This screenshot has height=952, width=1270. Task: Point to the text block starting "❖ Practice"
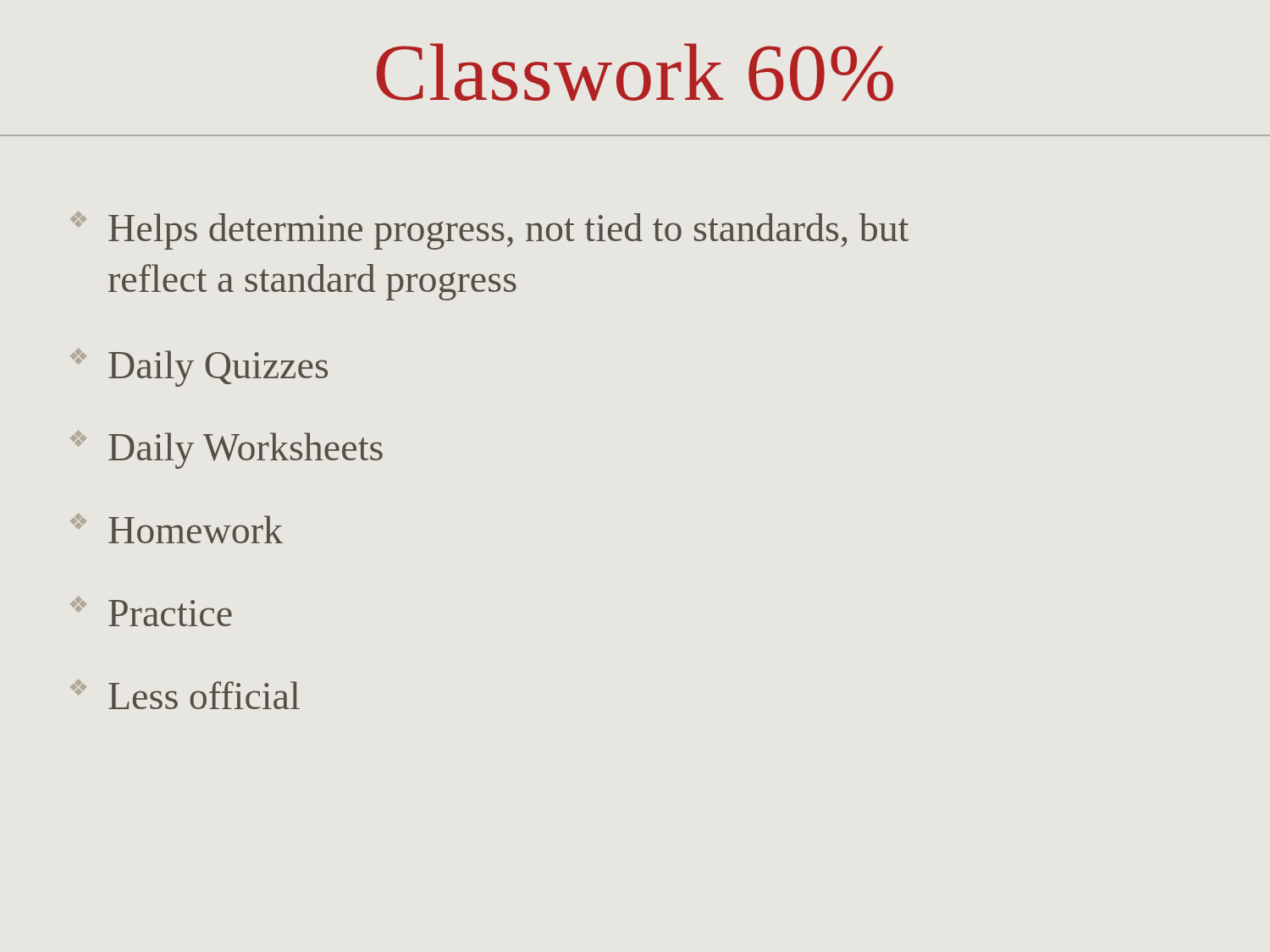150,613
